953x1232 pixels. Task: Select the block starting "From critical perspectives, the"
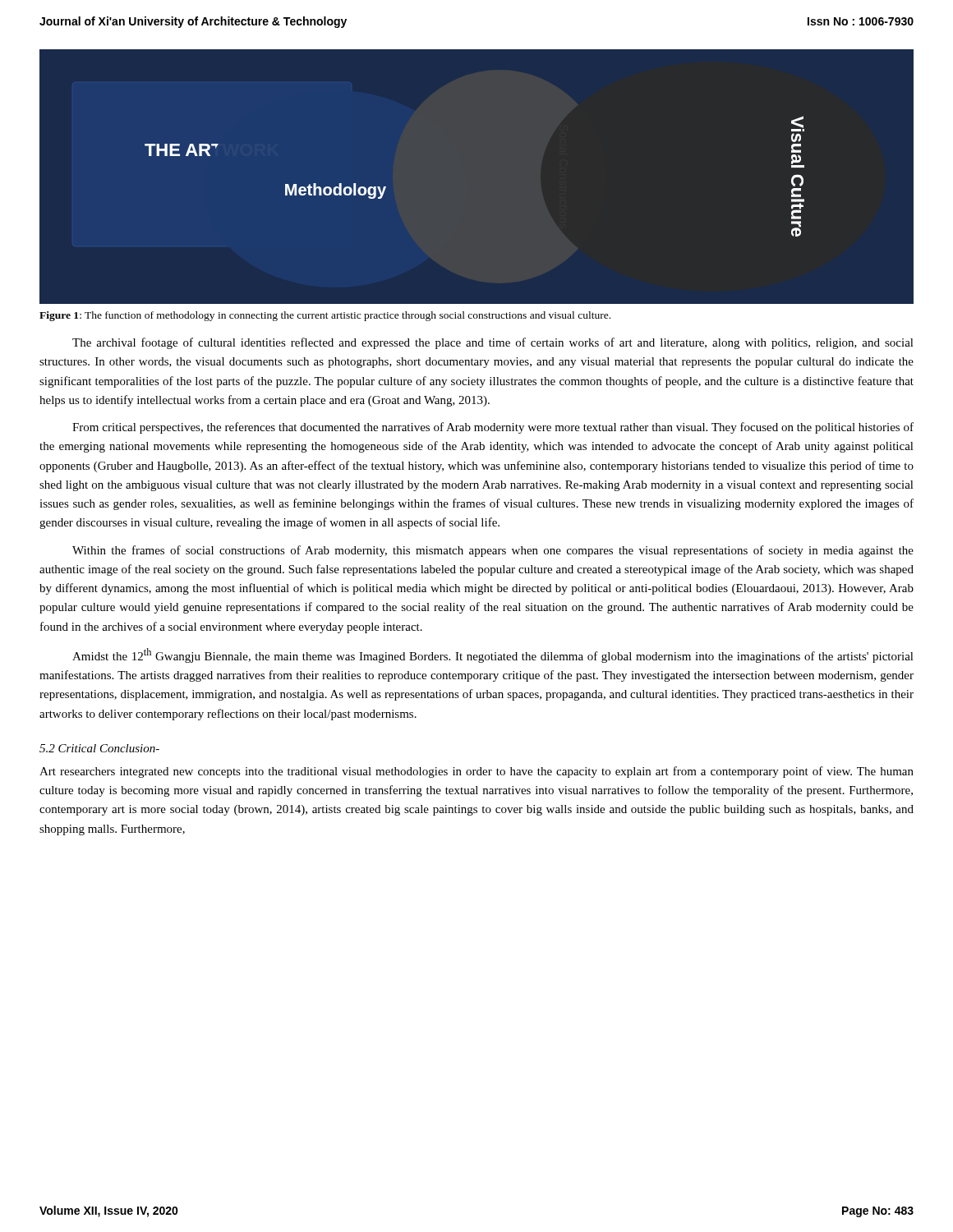pos(476,475)
